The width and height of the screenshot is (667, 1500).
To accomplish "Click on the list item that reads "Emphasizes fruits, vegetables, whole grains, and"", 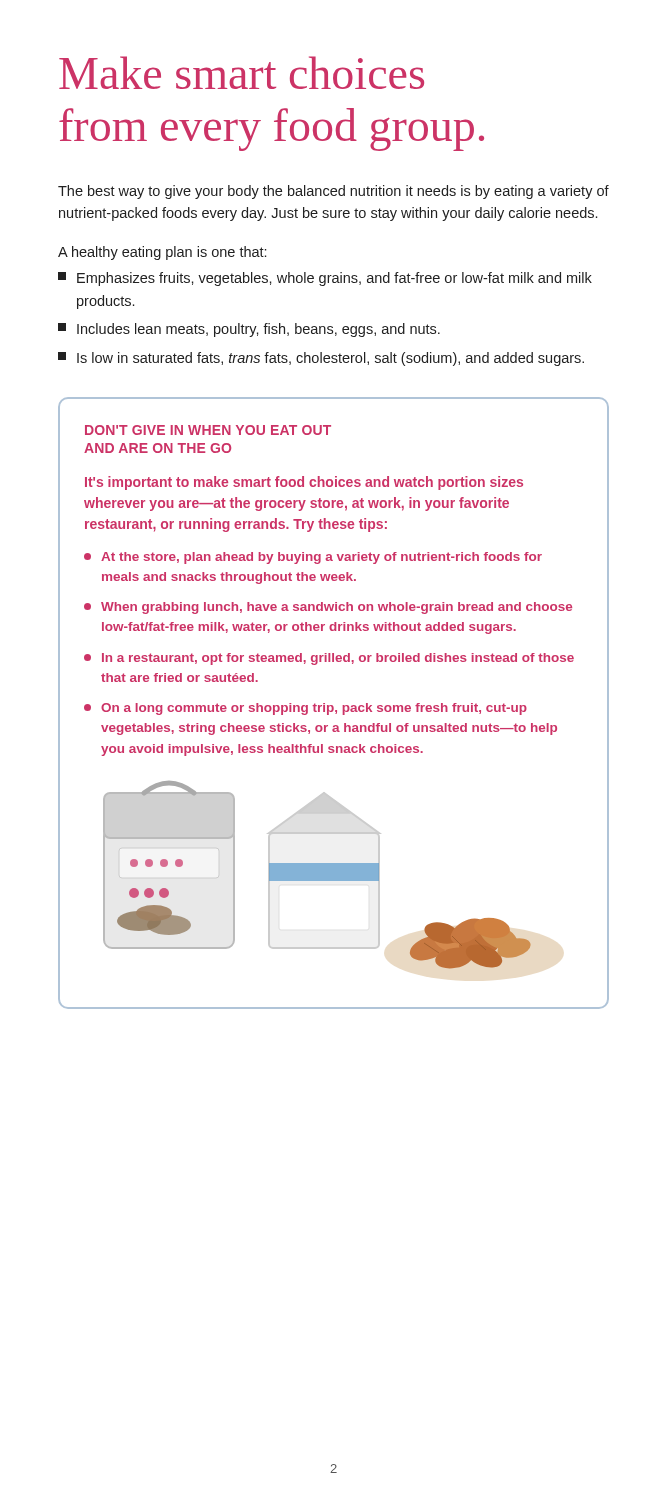I will tap(334, 290).
